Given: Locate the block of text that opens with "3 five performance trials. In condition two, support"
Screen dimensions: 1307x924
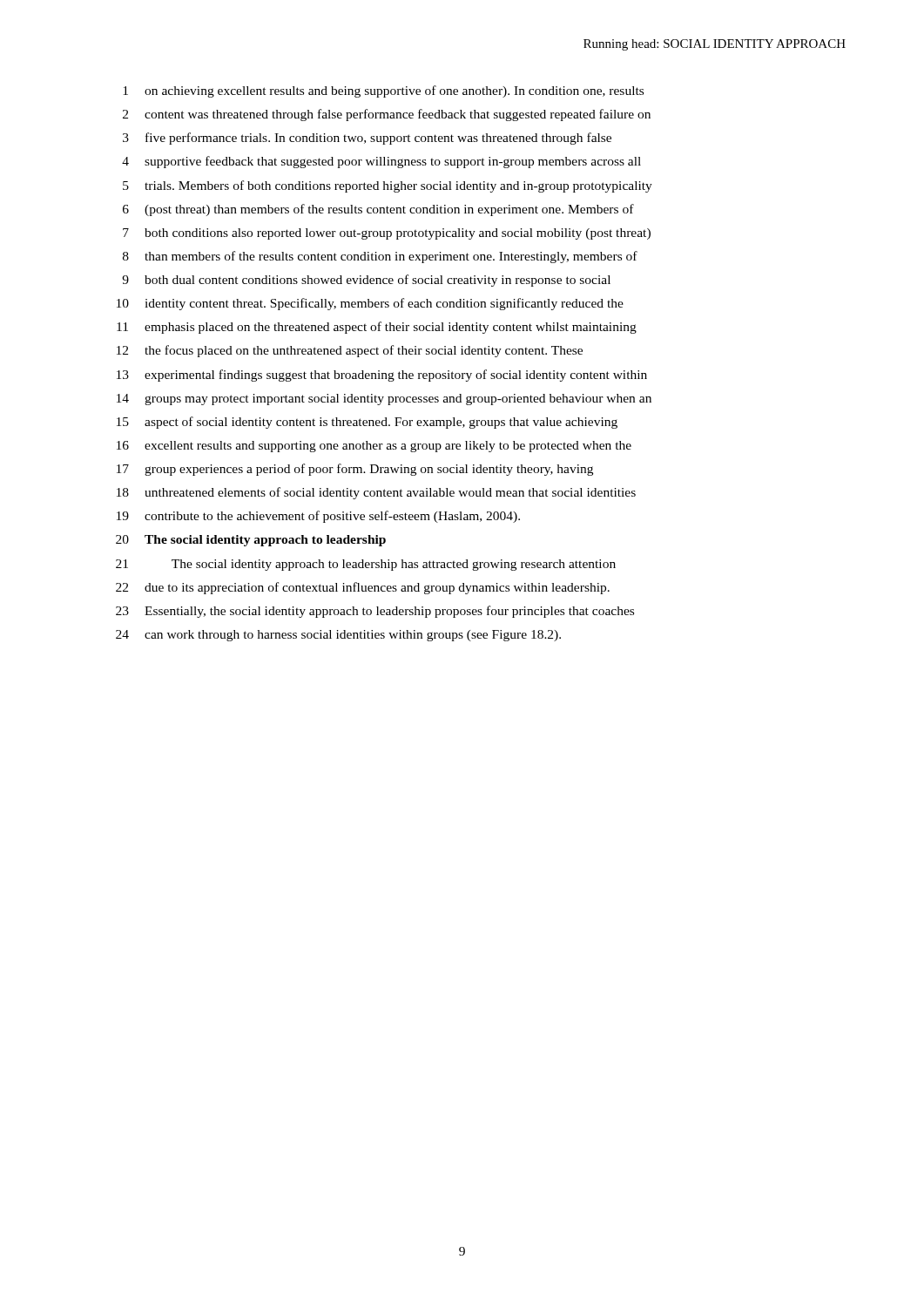Looking at the screenshot, I should [x=475, y=137].
